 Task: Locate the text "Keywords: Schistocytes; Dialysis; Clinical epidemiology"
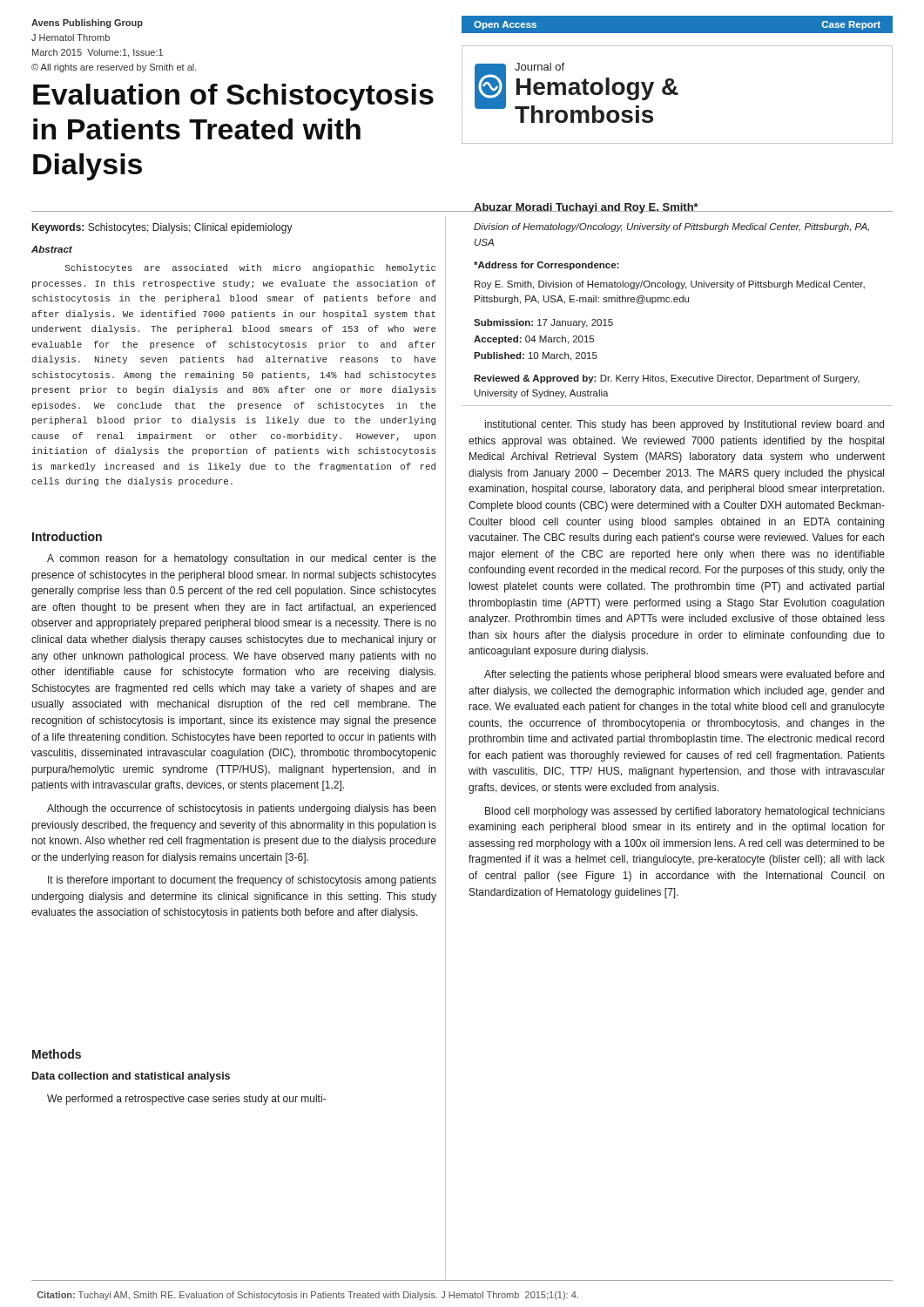[162, 227]
